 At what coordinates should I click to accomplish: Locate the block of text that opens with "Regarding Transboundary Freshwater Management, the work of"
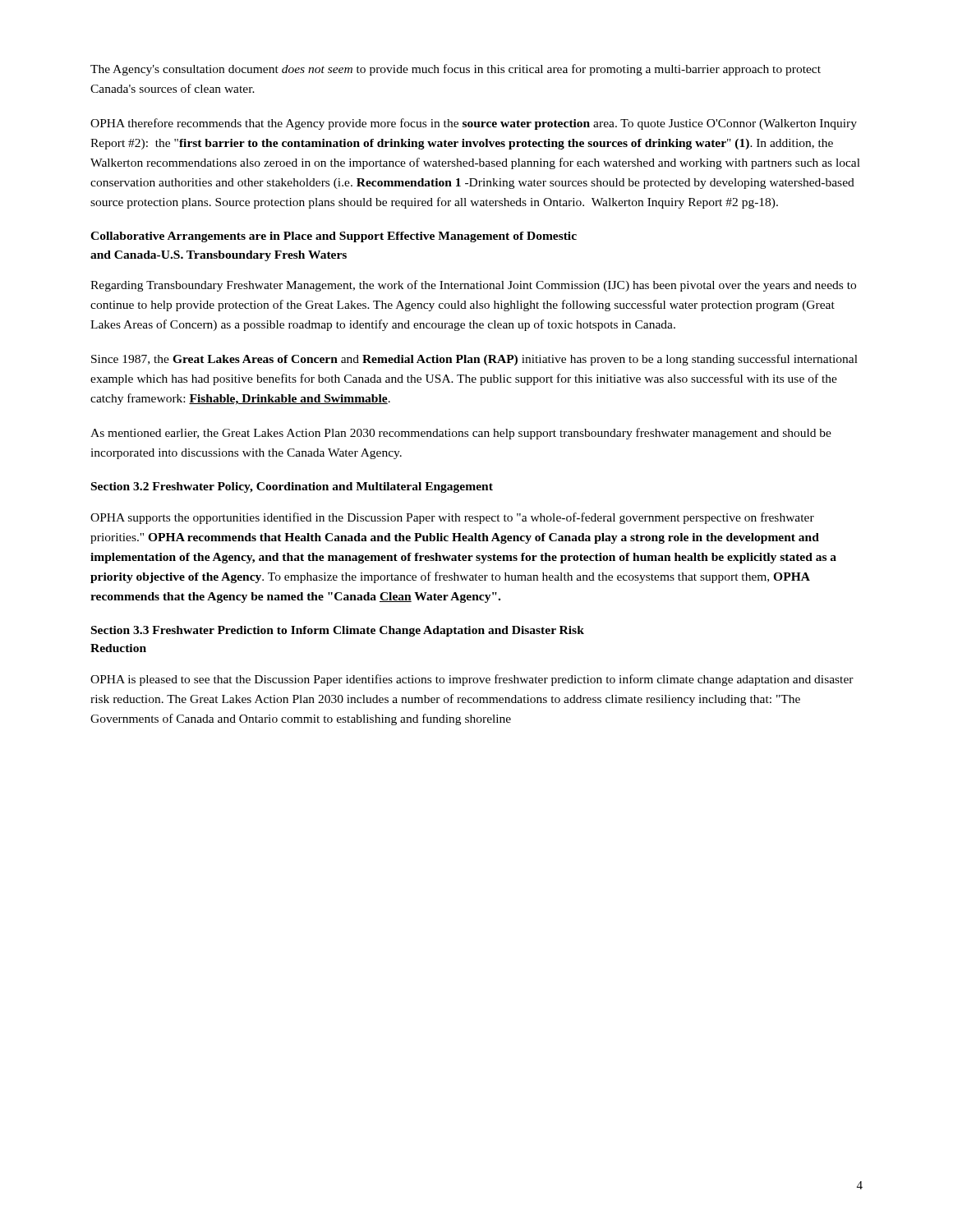[x=474, y=304]
